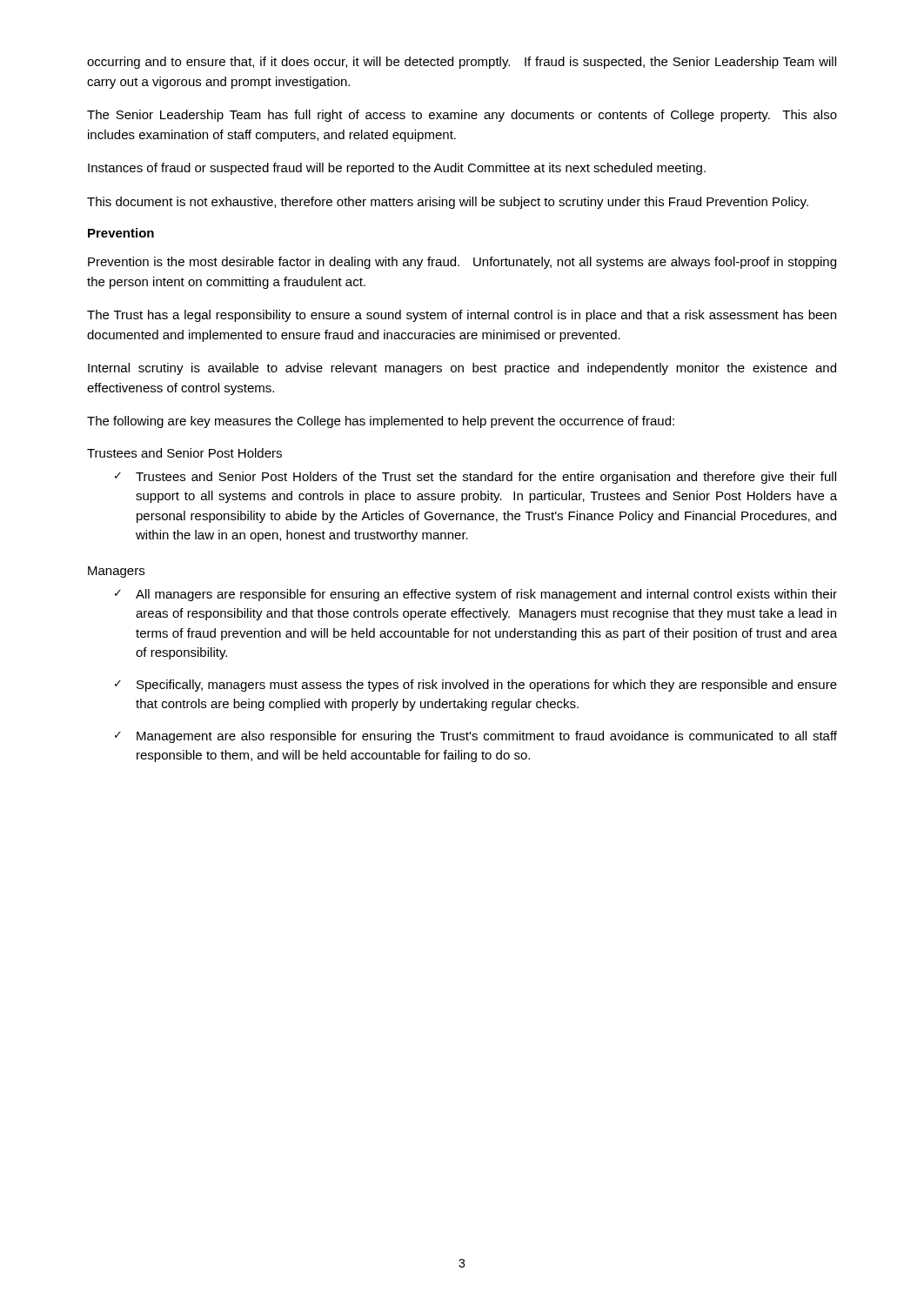This screenshot has width=924, height=1305.
Task: Locate the block of text that opens with "Instances of fraud or"
Action: [x=397, y=167]
